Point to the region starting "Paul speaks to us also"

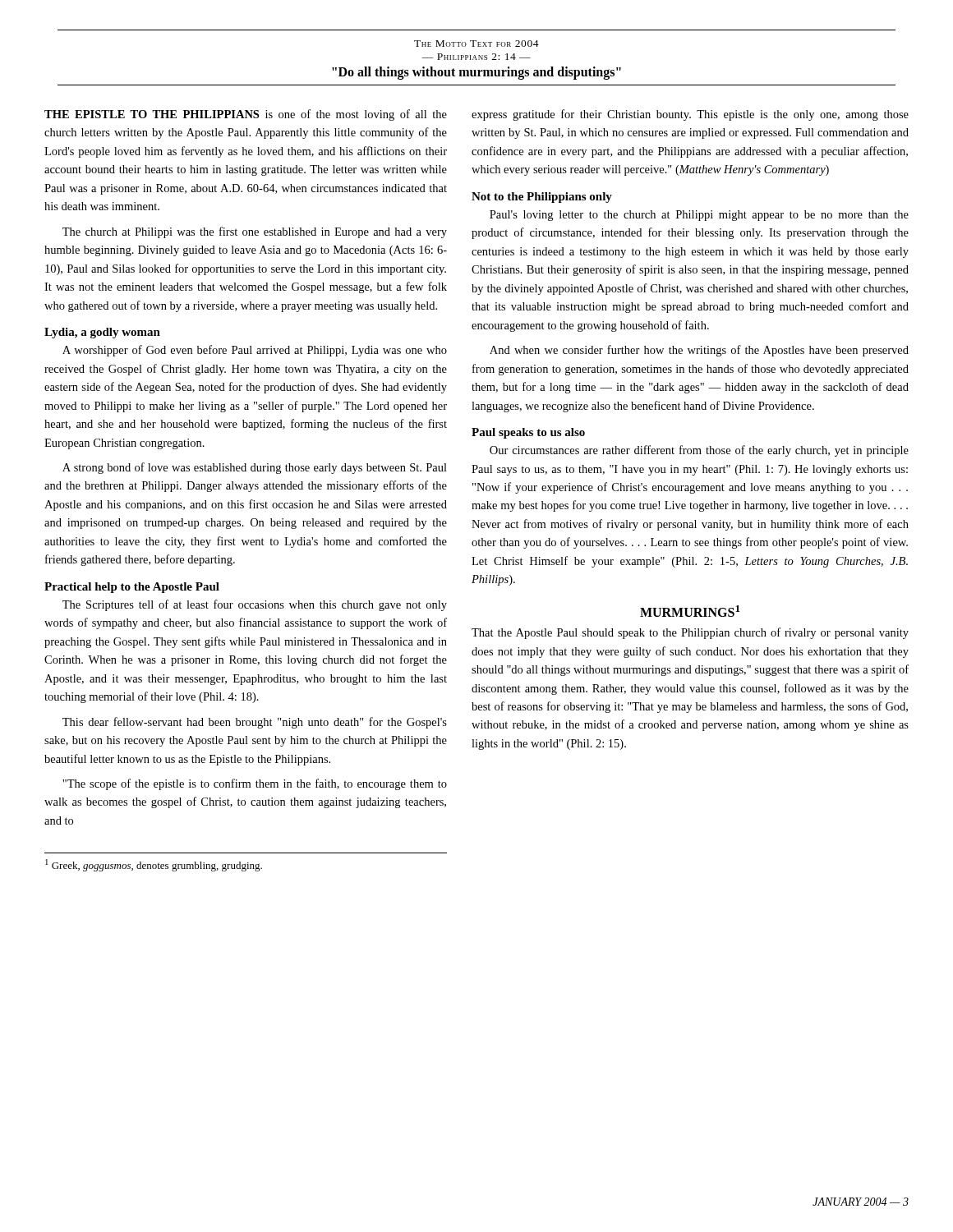[x=528, y=432]
